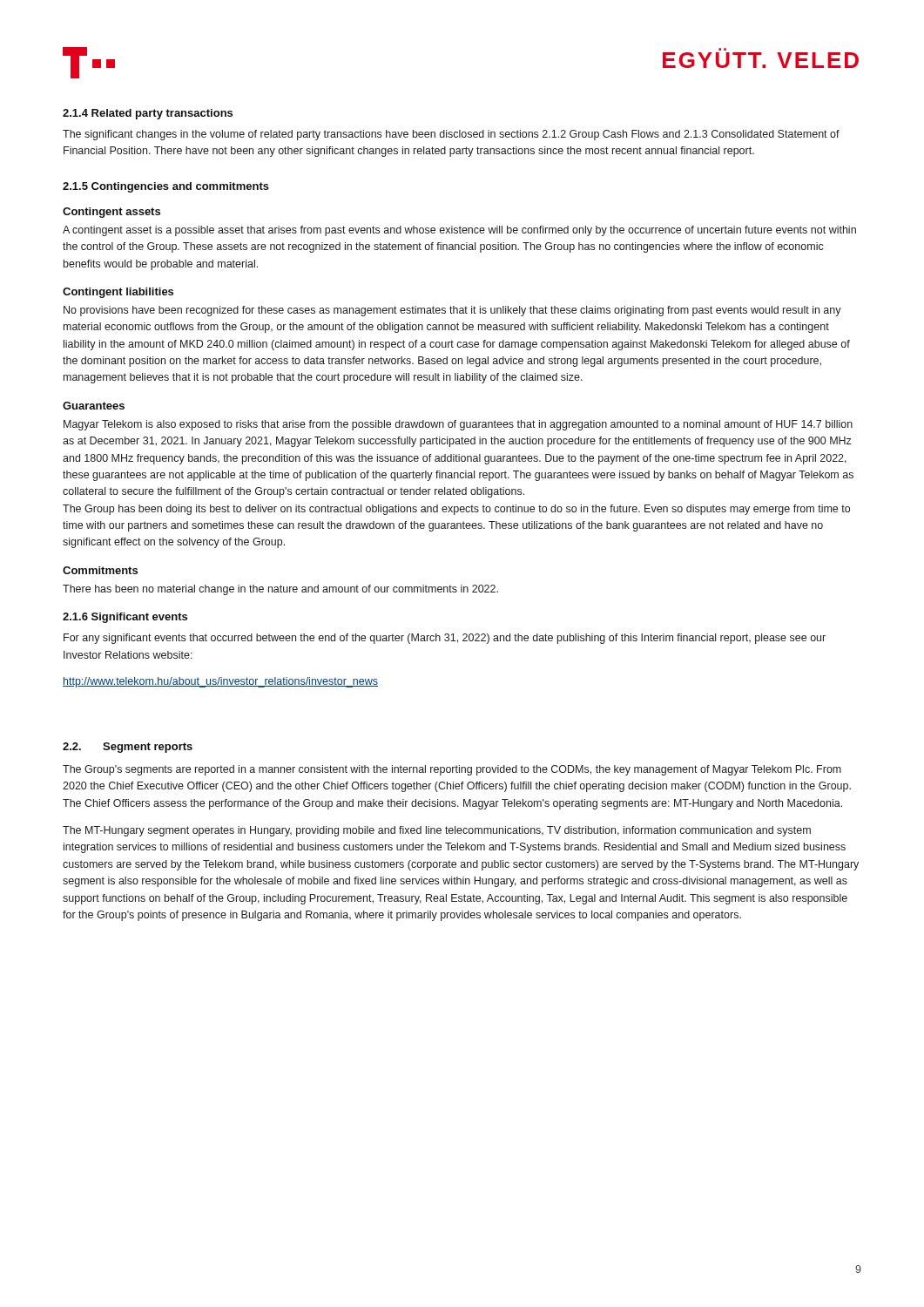924x1307 pixels.
Task: Click on the section header containing "2.1.4 Related party transactions"
Action: 148,113
